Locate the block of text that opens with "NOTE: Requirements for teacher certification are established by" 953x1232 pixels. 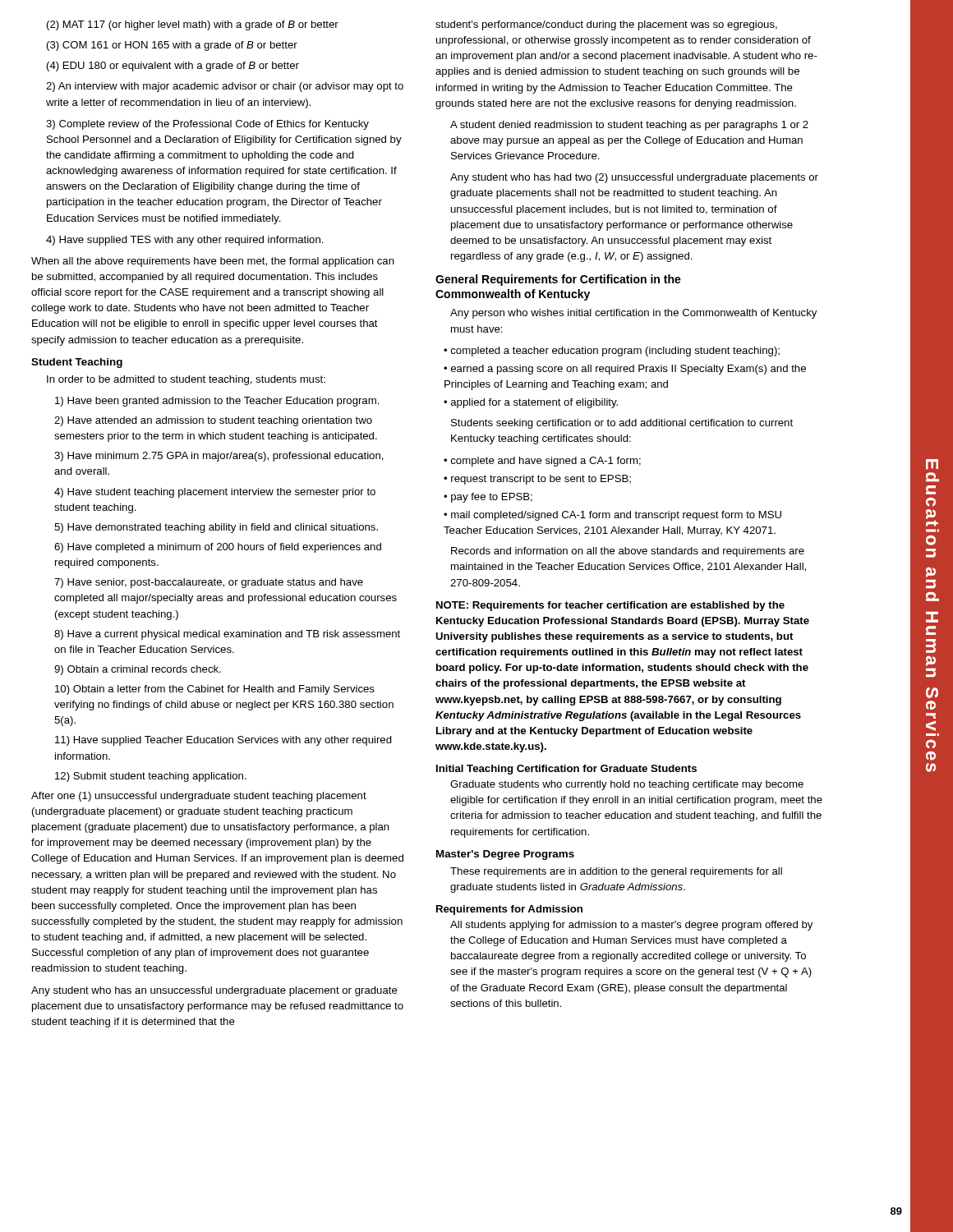click(622, 675)
